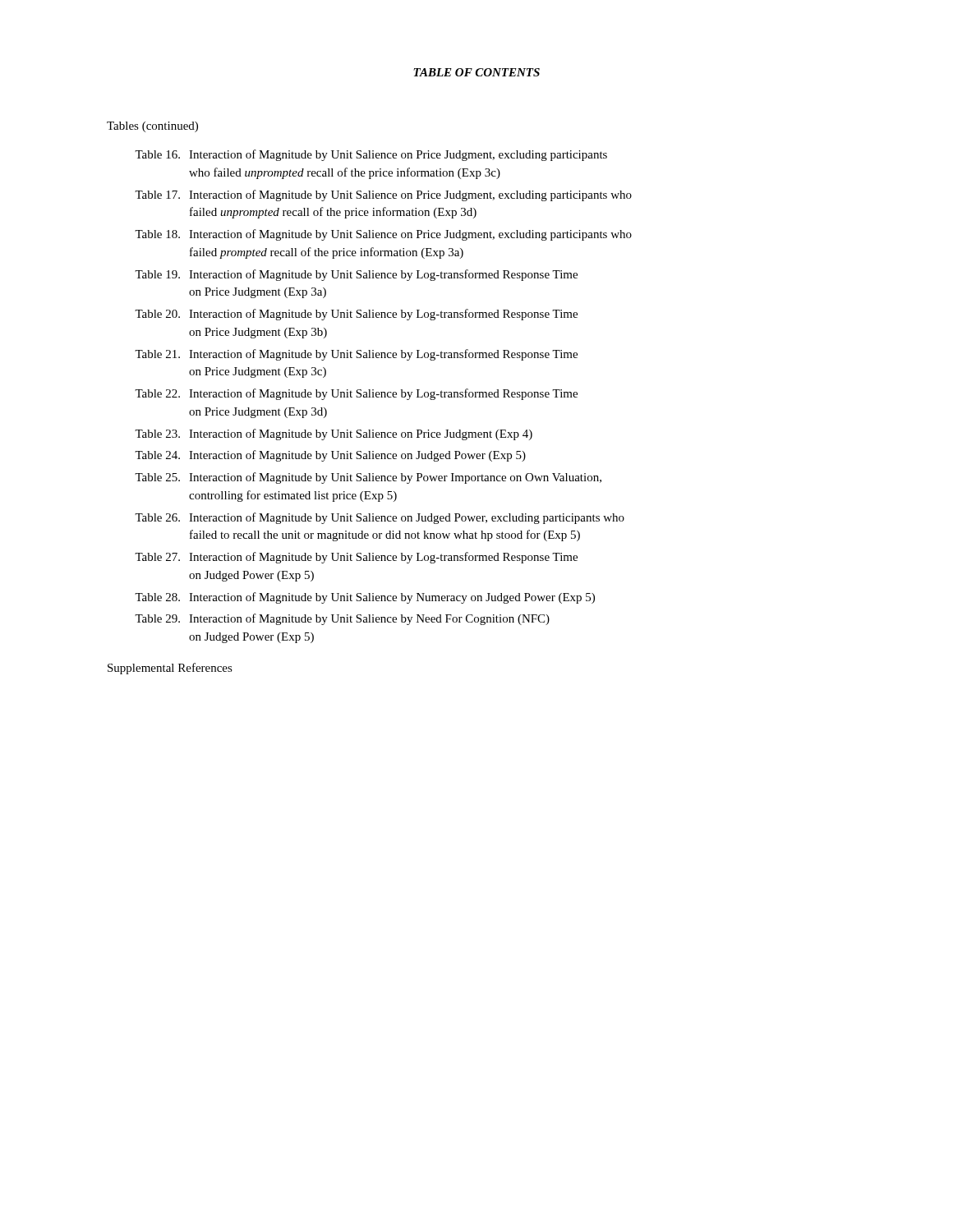The image size is (953, 1232).
Task: Click the passage that begins "Table 25. Interaction of Magnitude by"
Action: pyautogui.click(x=476, y=487)
